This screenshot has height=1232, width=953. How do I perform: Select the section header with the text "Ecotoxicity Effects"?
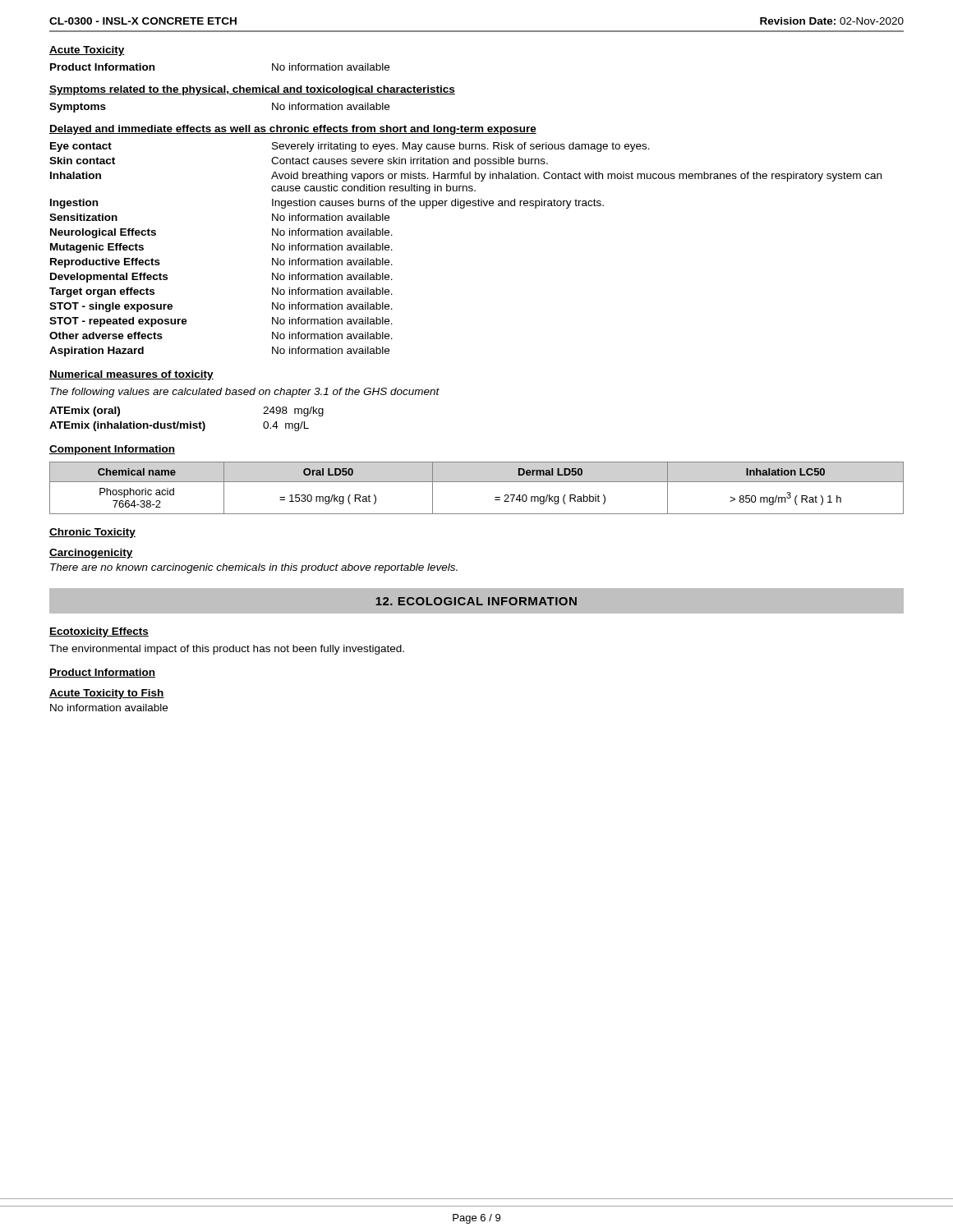[x=99, y=631]
